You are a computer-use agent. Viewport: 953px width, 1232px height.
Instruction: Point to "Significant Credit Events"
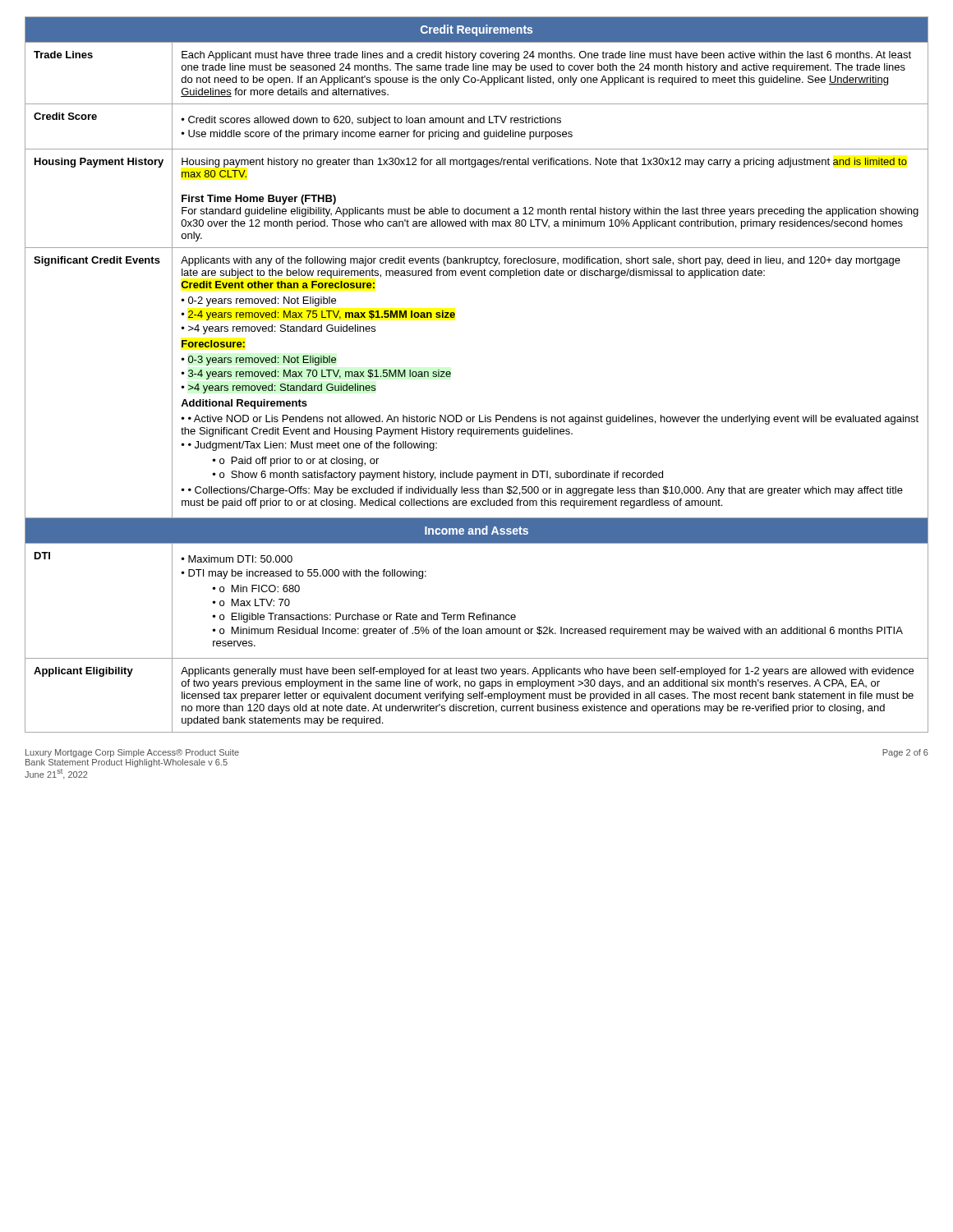97,260
